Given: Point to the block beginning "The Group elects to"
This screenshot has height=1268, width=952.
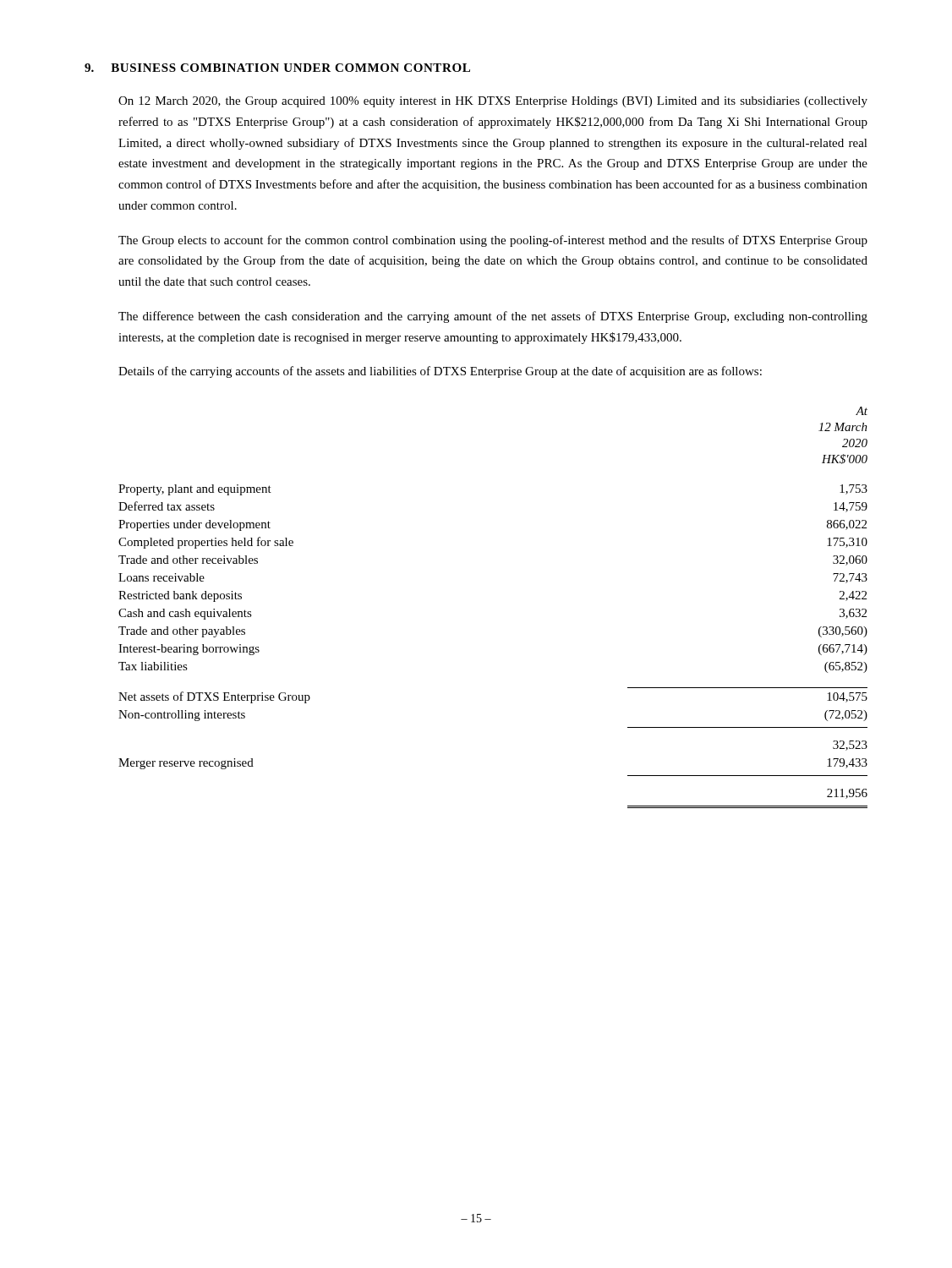Looking at the screenshot, I should point(493,261).
